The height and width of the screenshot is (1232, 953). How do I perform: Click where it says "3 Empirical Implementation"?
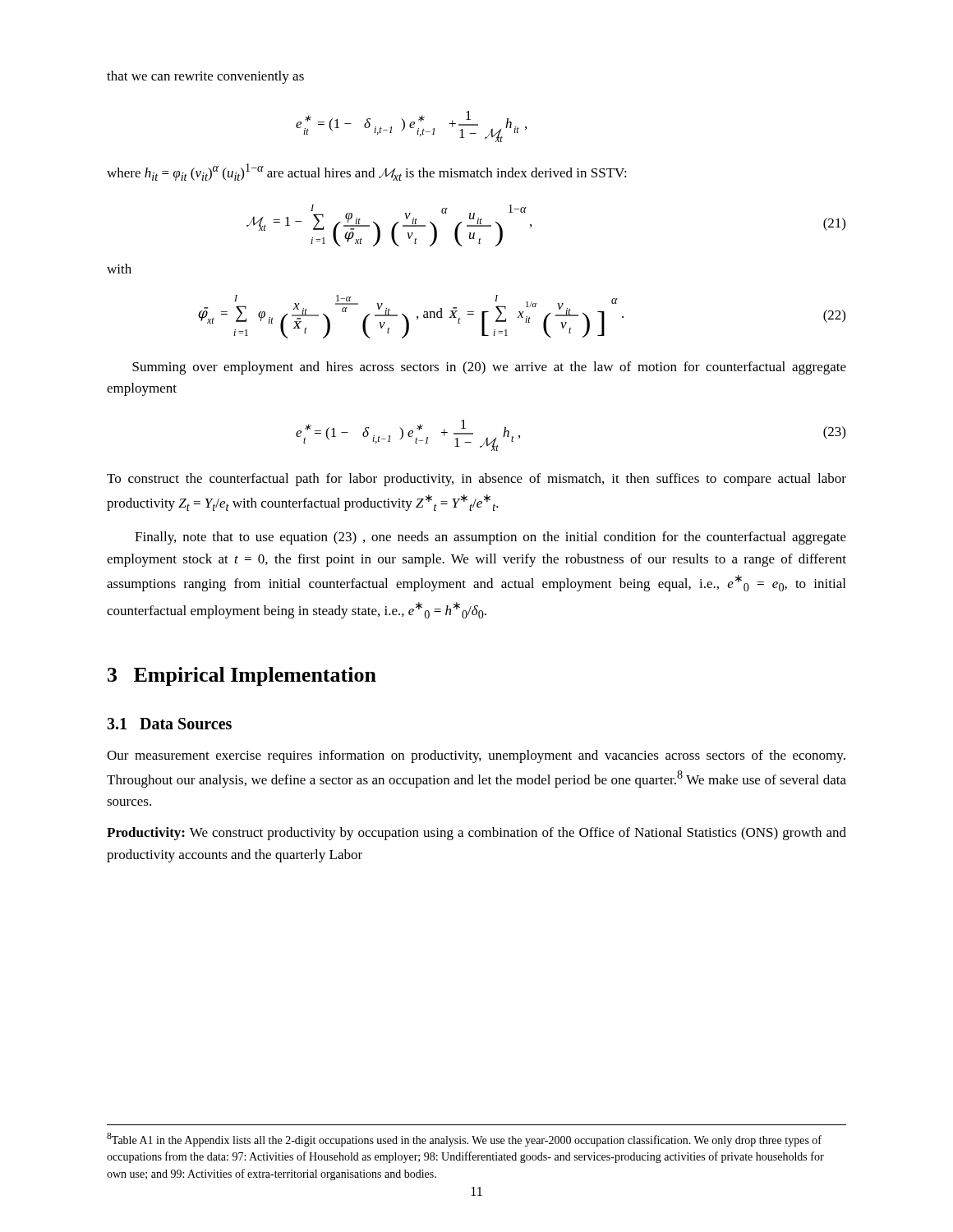pos(241,674)
